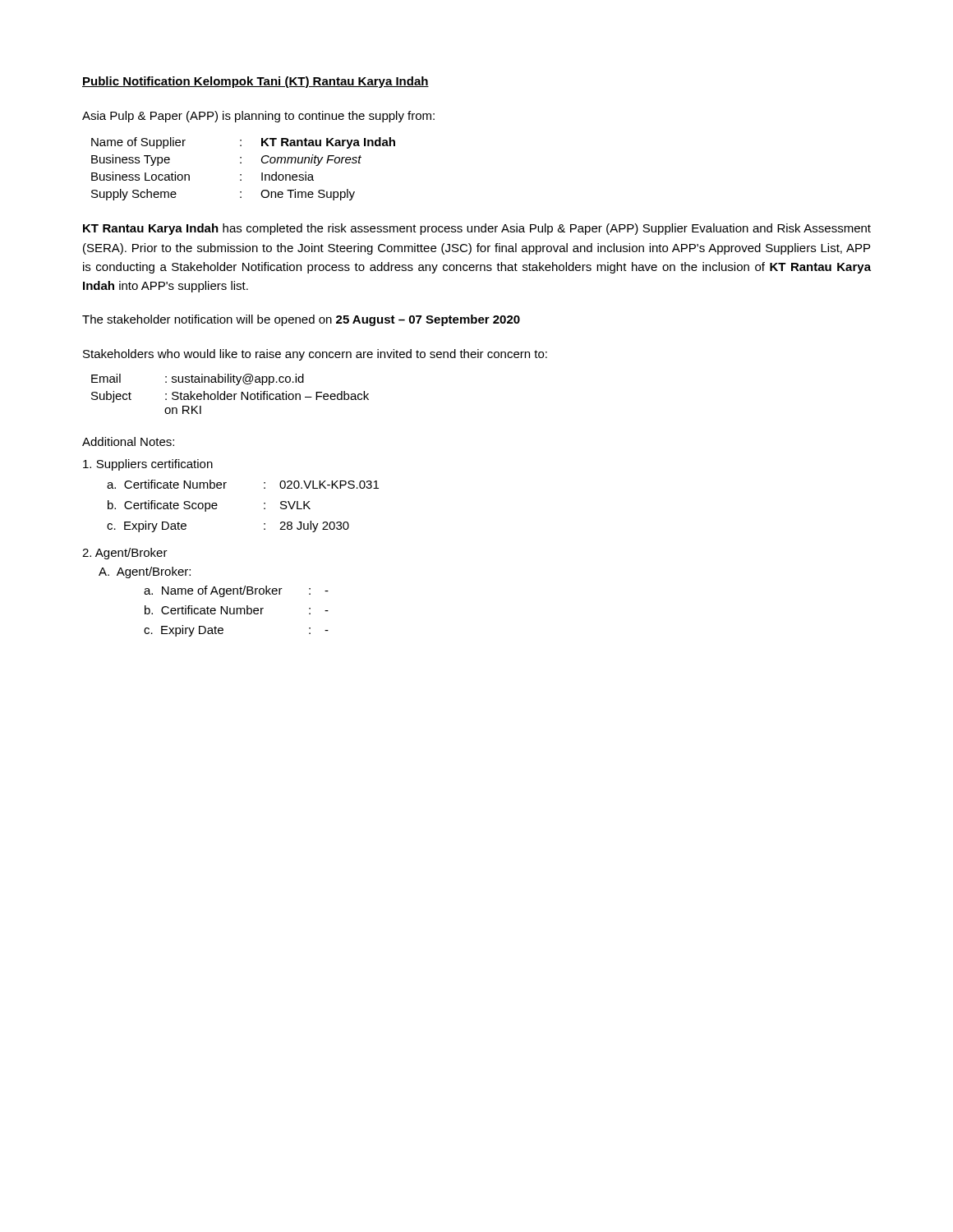This screenshot has height=1232, width=953.
Task: Click on the text starting "a. Certificate Number : 020.VLK-KPS.031"
Action: [170, 484]
